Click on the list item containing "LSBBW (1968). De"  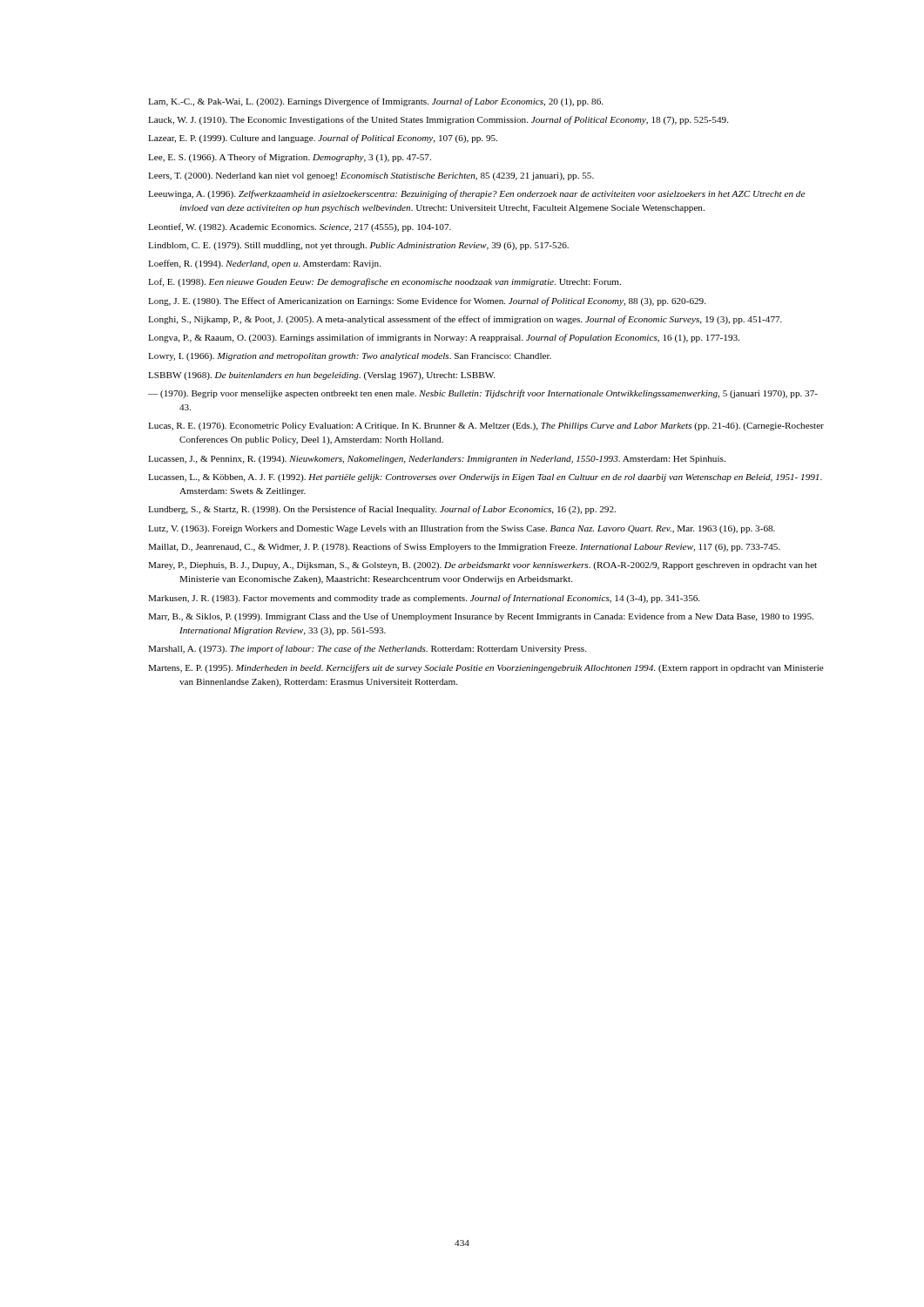pos(322,374)
